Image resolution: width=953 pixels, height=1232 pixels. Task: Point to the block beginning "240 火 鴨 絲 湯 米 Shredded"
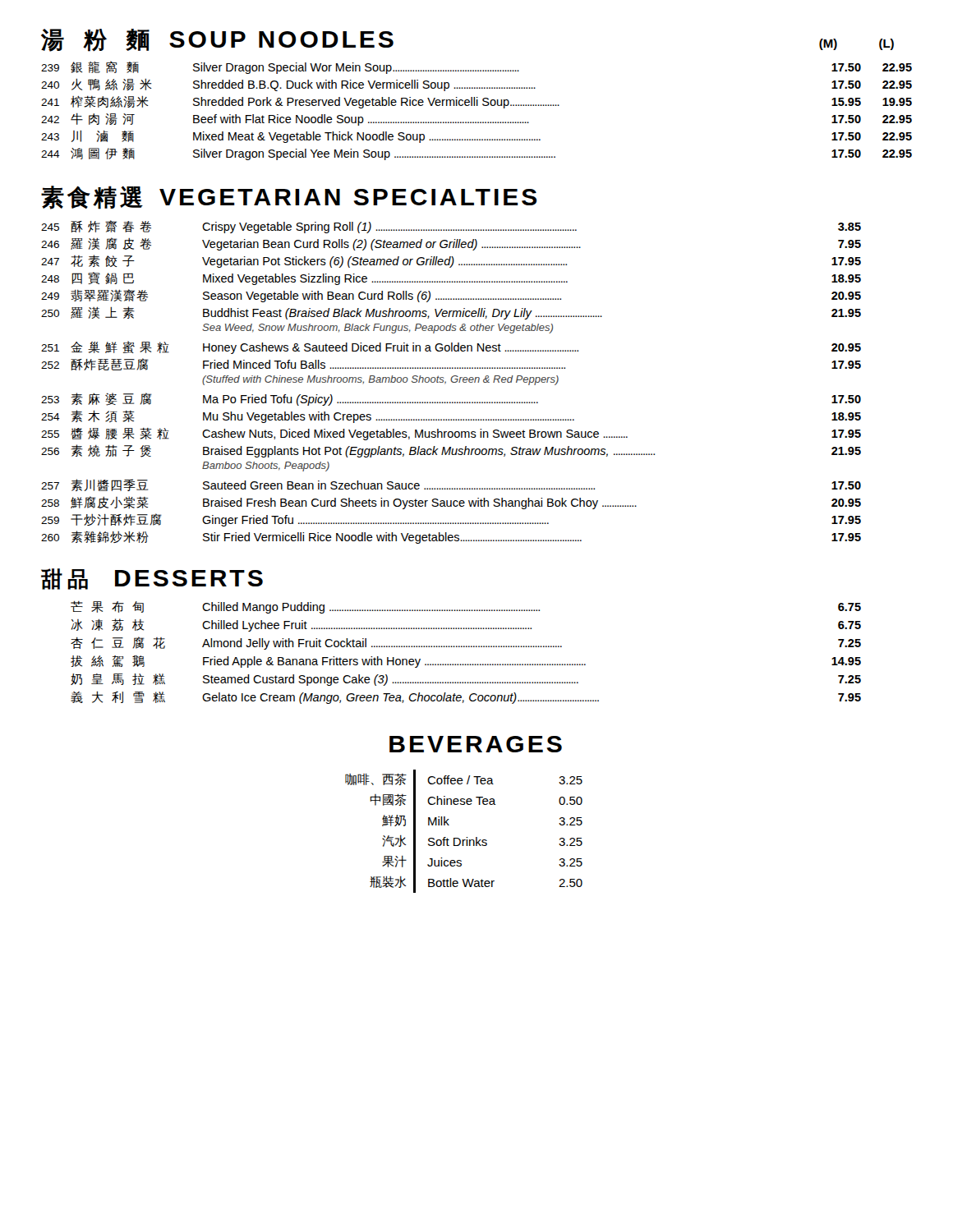click(x=476, y=85)
